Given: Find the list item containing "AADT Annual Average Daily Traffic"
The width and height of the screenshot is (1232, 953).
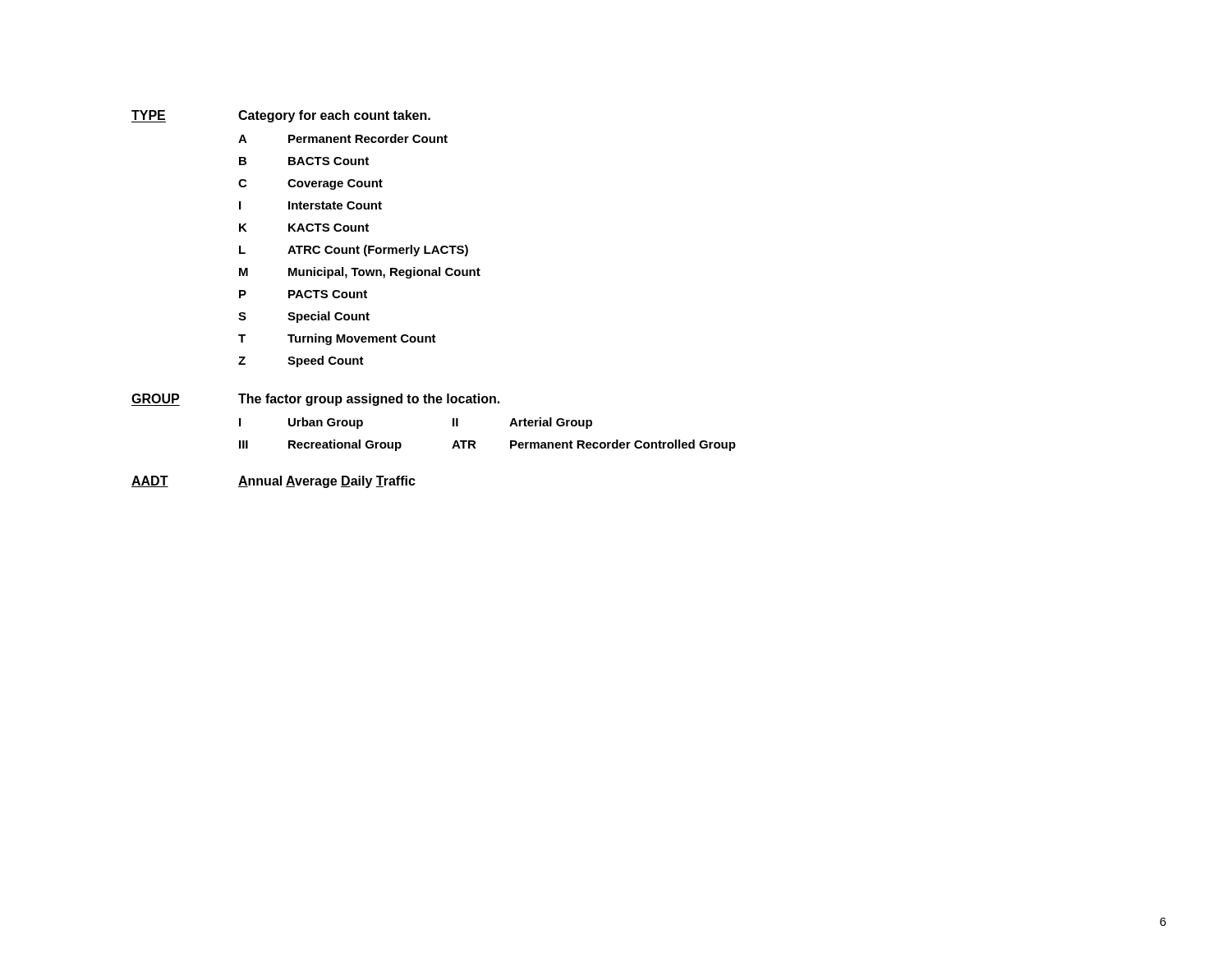Looking at the screenshot, I should click(x=273, y=481).
